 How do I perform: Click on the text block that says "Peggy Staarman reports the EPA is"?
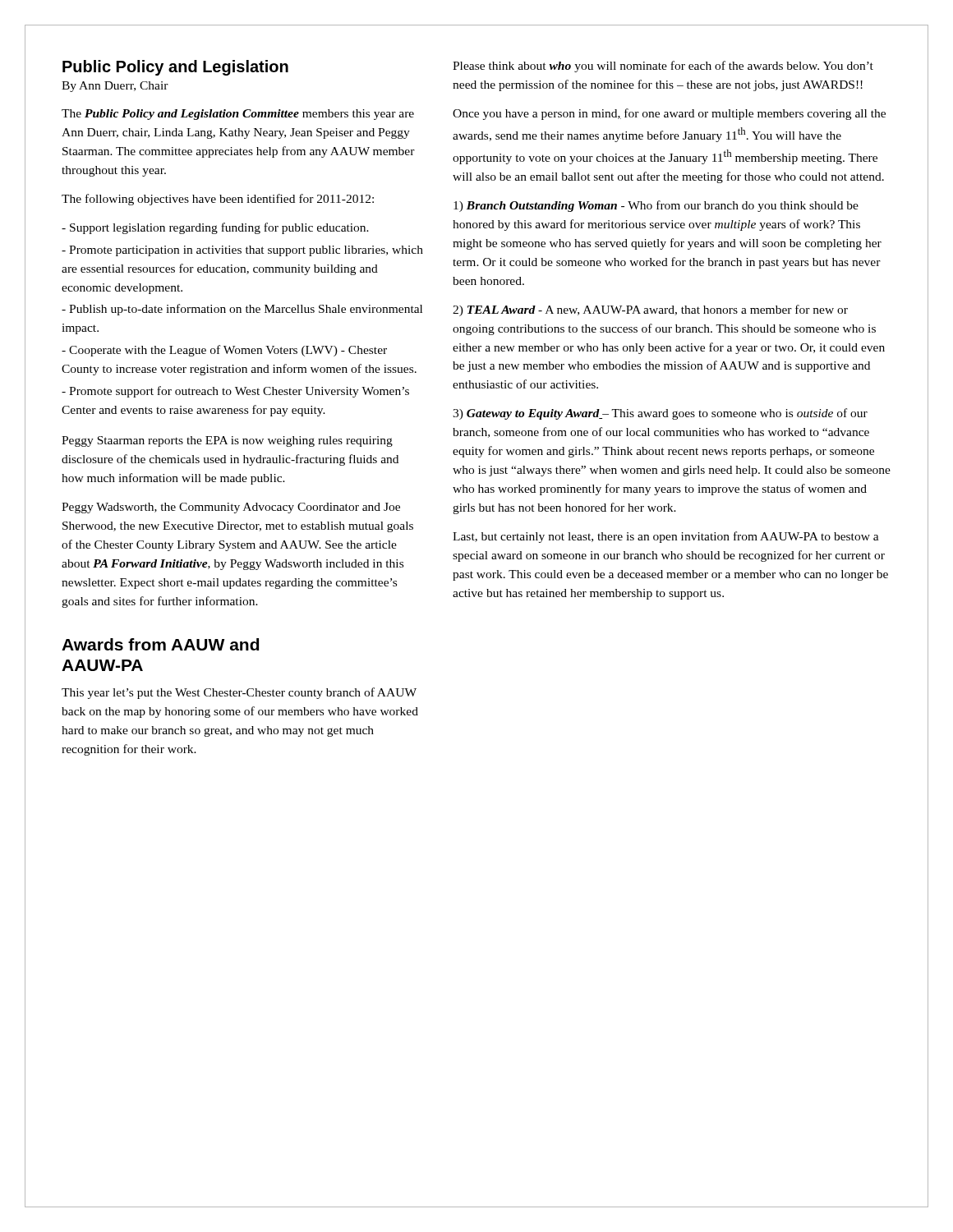click(x=230, y=459)
